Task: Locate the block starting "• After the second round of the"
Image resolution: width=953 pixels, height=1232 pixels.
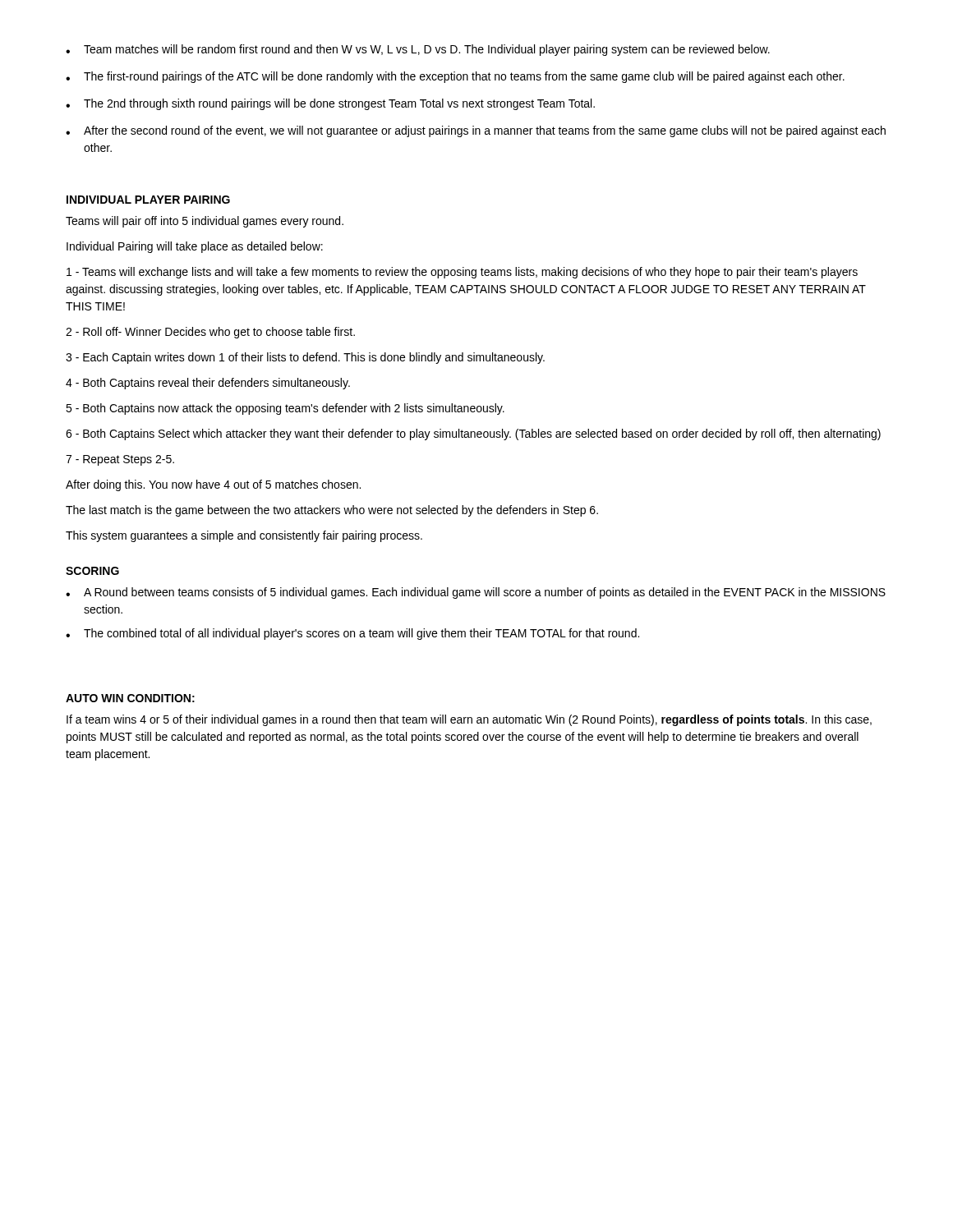Action: tap(476, 140)
